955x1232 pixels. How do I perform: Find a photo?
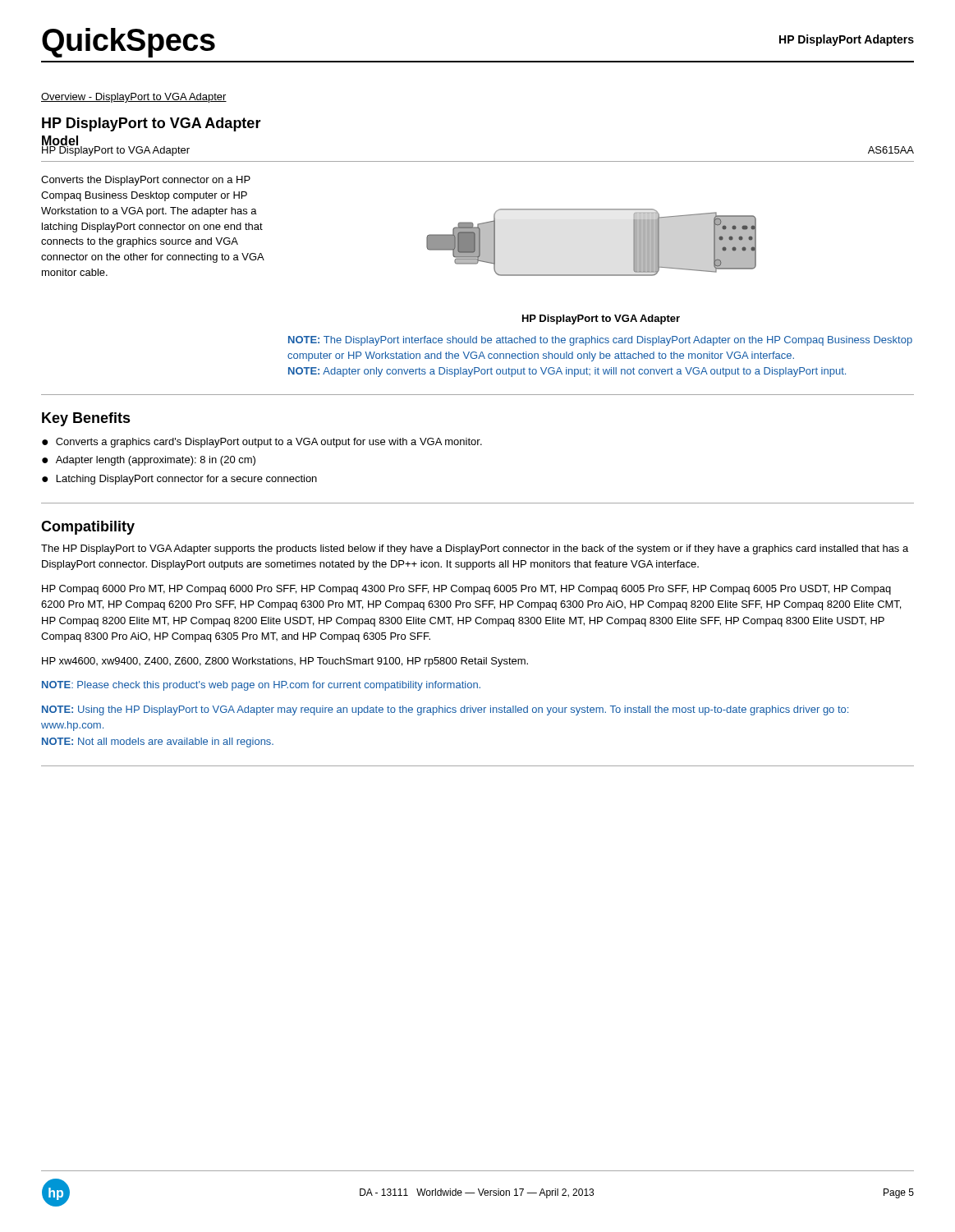pos(601,242)
